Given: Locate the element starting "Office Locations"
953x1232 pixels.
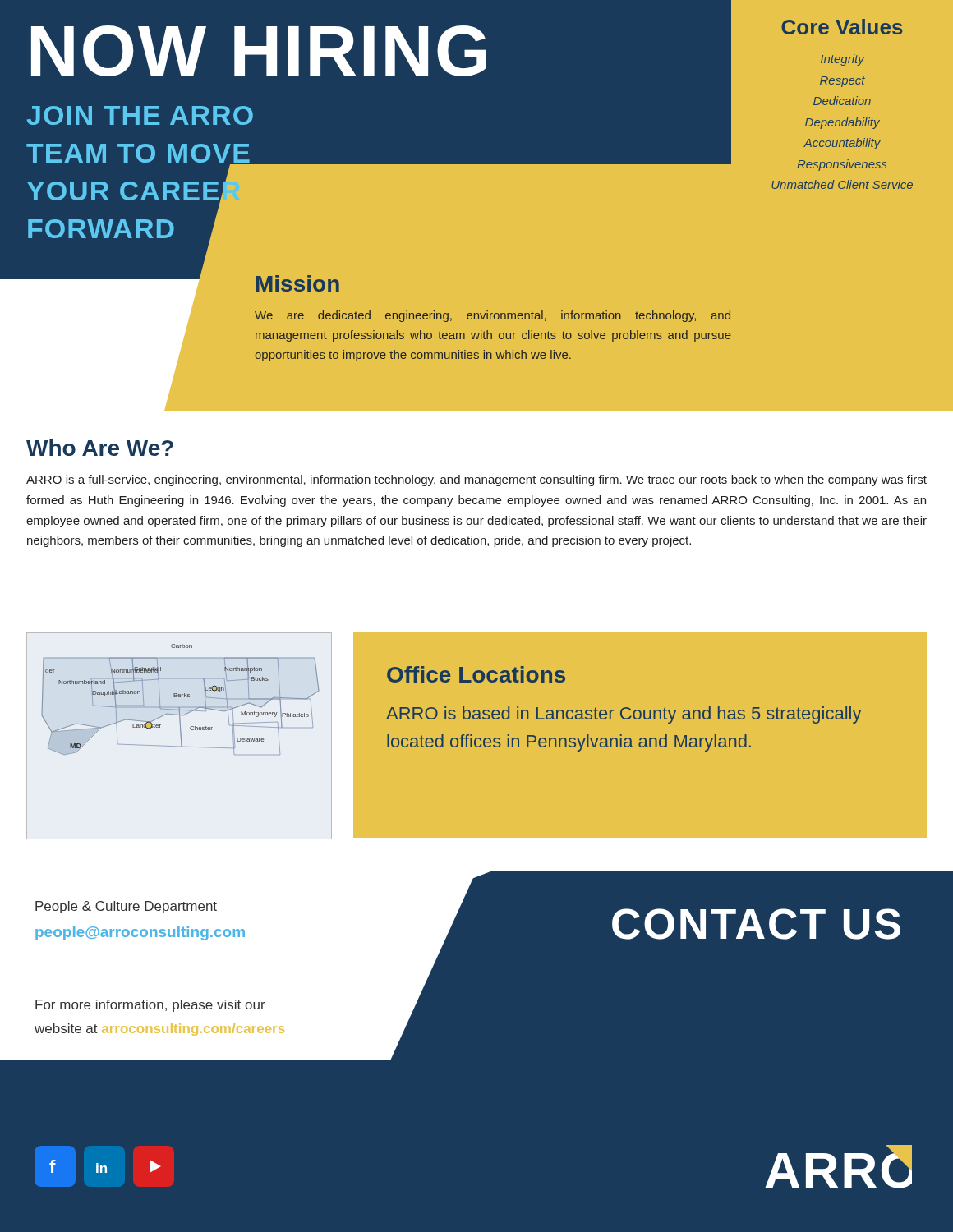Looking at the screenshot, I should pyautogui.click(x=476, y=675).
